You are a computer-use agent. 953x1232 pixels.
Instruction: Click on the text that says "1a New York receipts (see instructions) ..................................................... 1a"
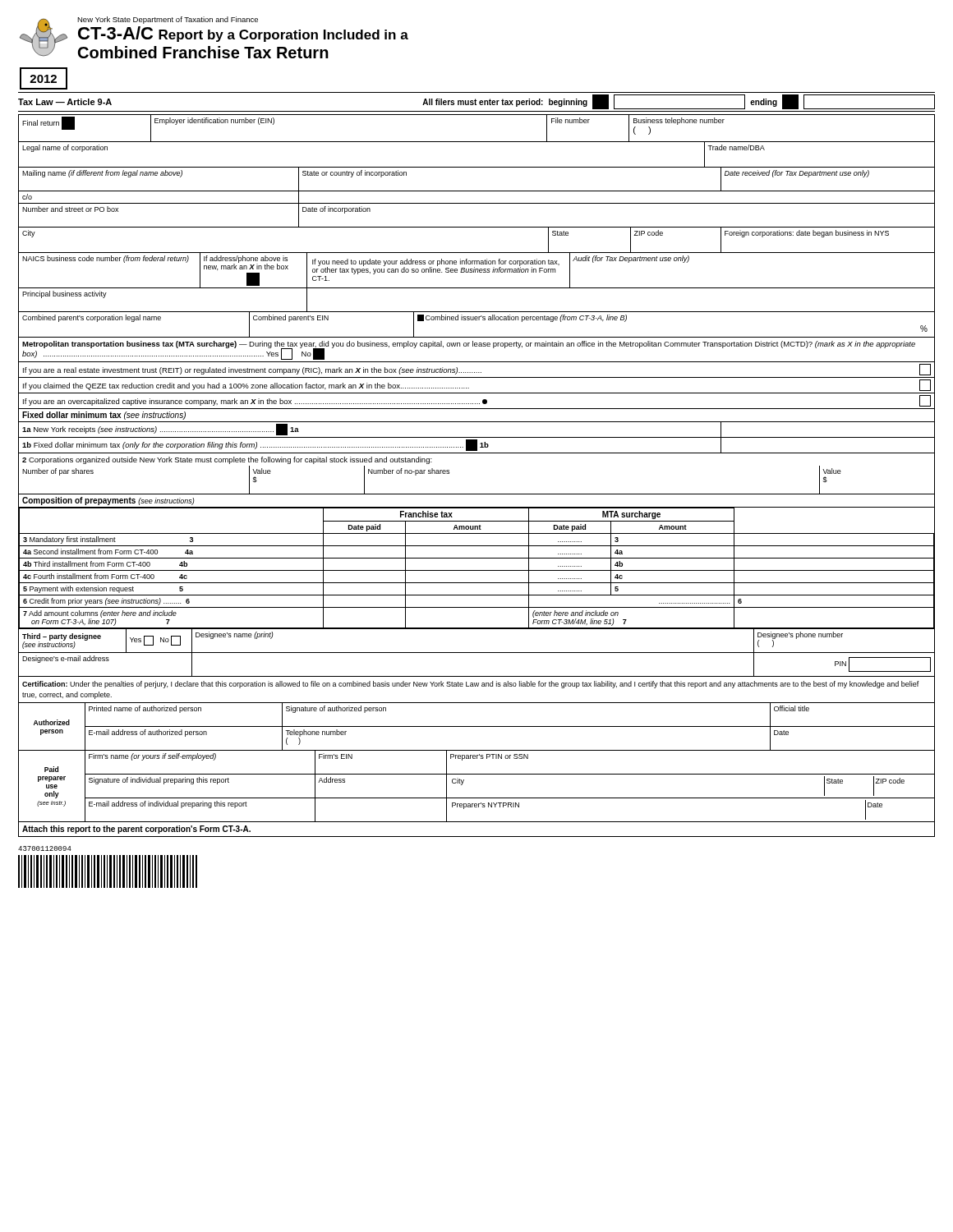[476, 430]
